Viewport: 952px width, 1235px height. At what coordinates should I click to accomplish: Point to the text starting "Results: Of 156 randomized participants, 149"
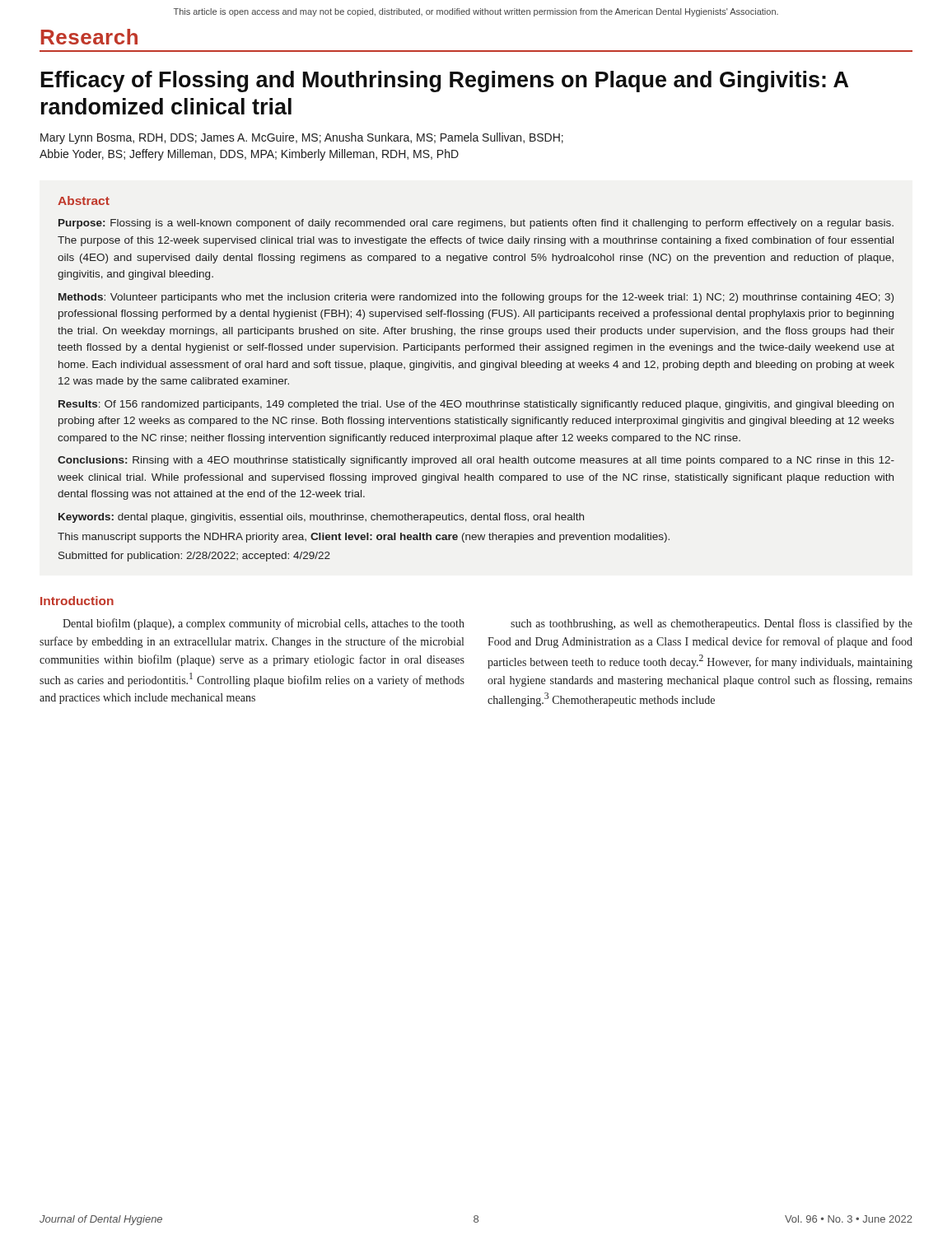tap(476, 420)
